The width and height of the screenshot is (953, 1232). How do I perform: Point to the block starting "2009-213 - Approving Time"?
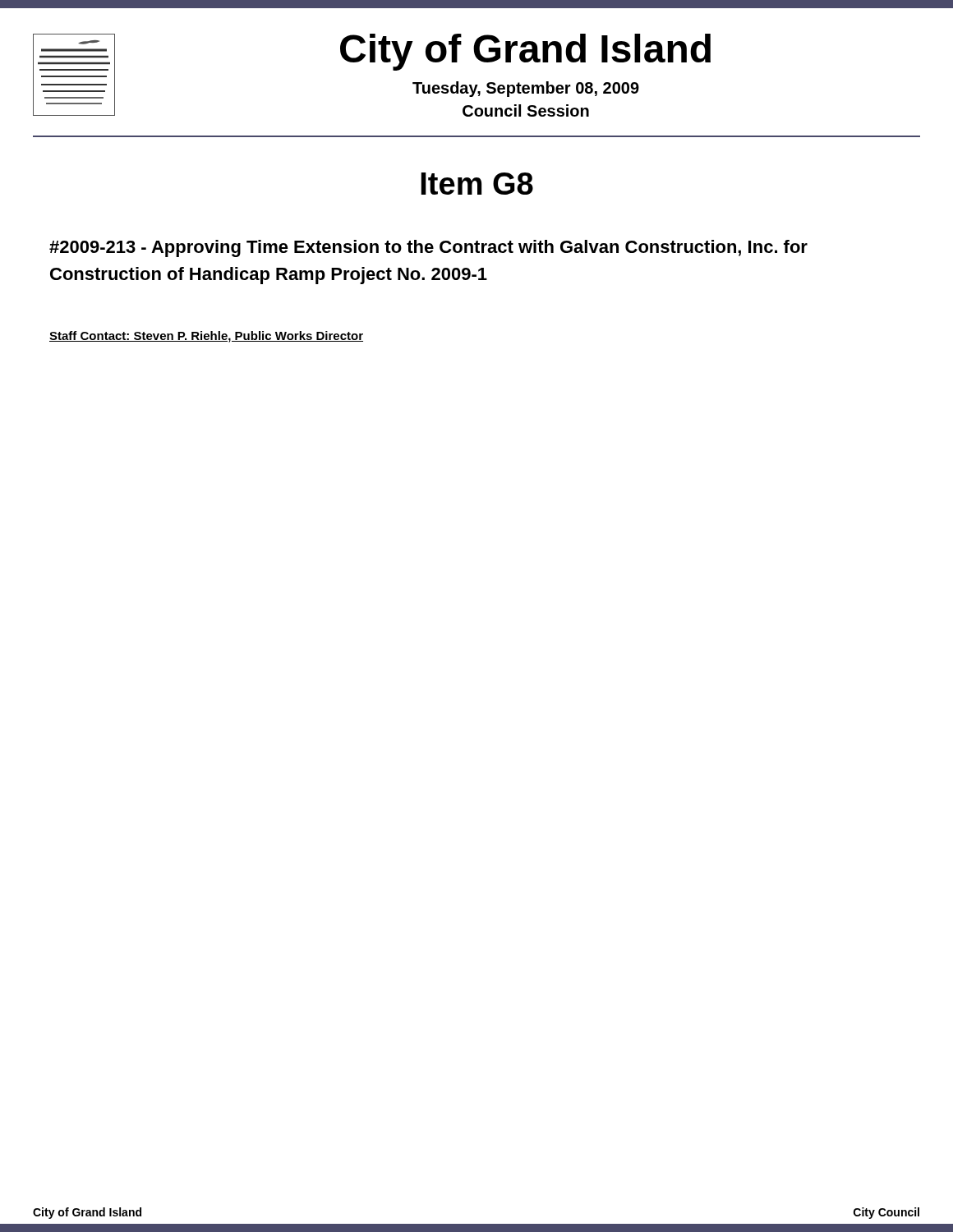(476, 260)
